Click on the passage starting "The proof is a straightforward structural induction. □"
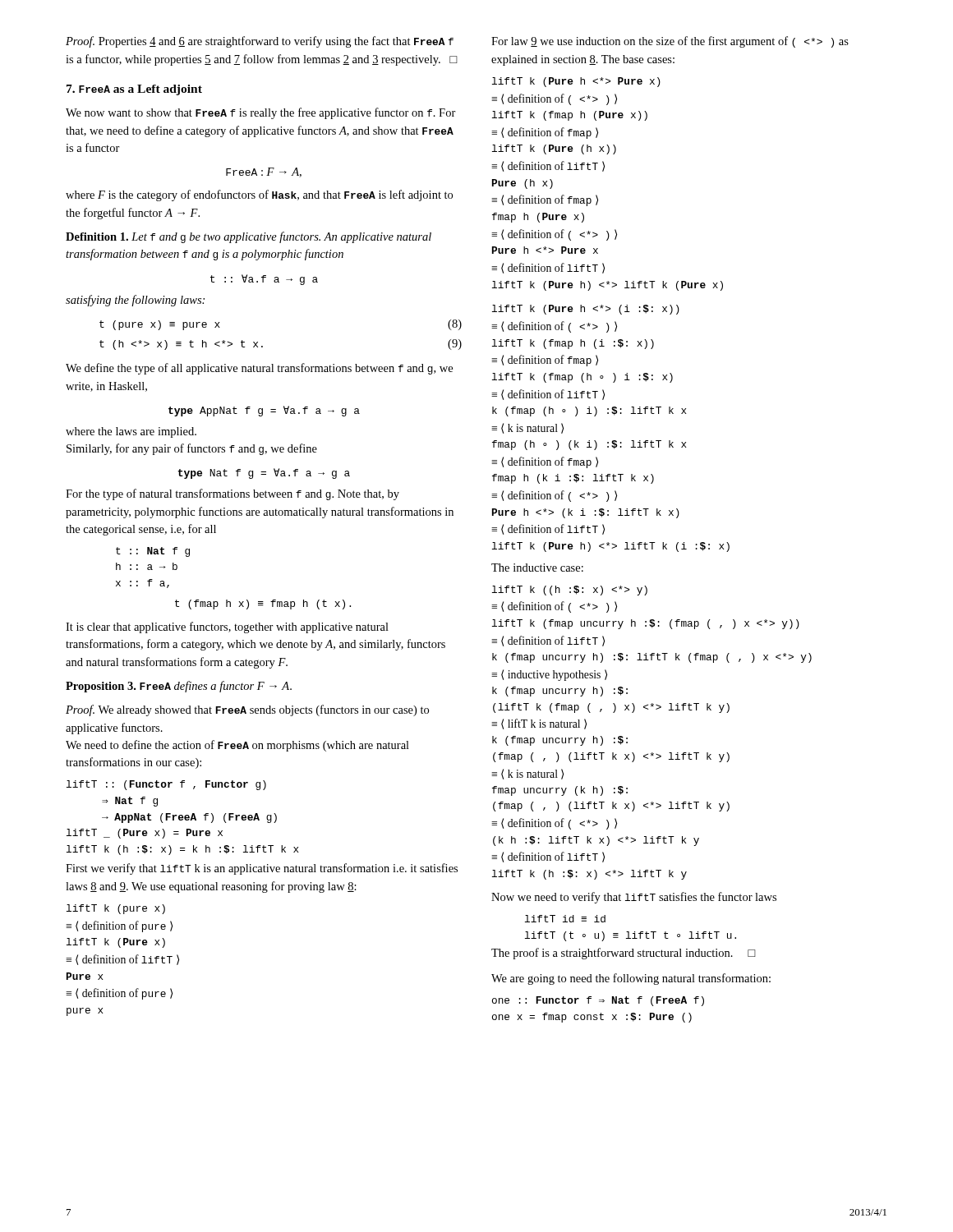 [x=689, y=954]
